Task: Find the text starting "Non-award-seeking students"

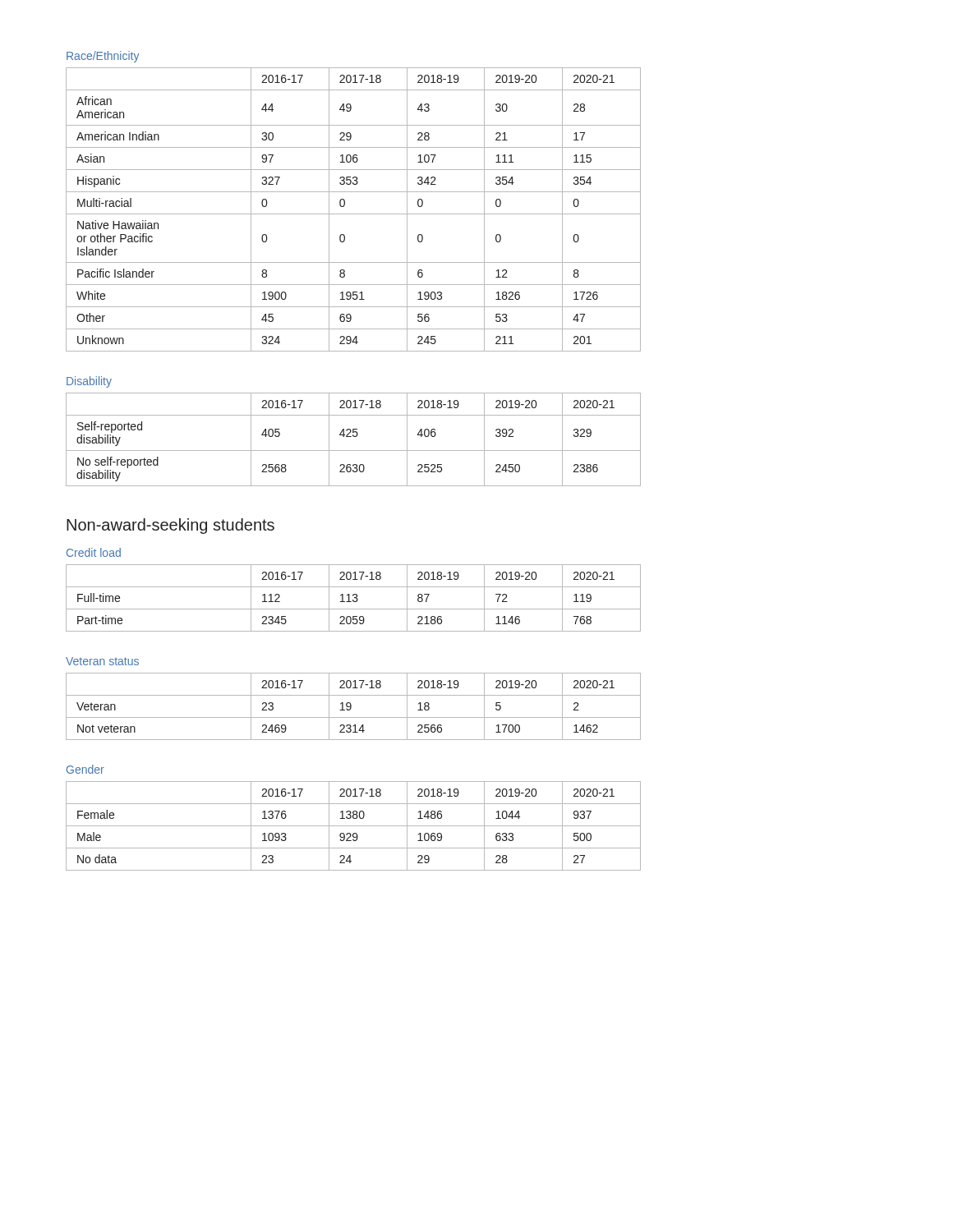Action: click(170, 525)
